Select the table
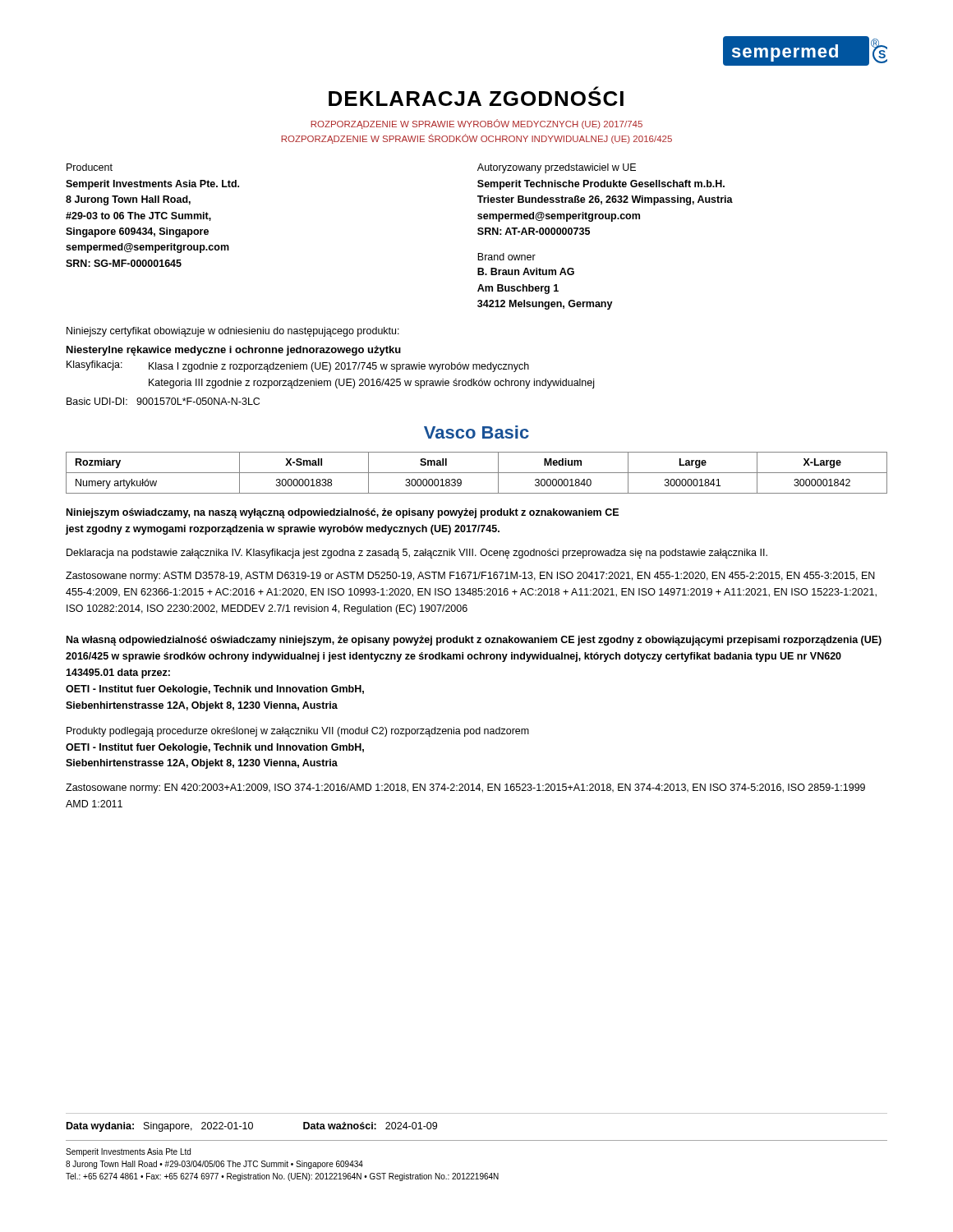The width and height of the screenshot is (953, 1232). pos(476,473)
